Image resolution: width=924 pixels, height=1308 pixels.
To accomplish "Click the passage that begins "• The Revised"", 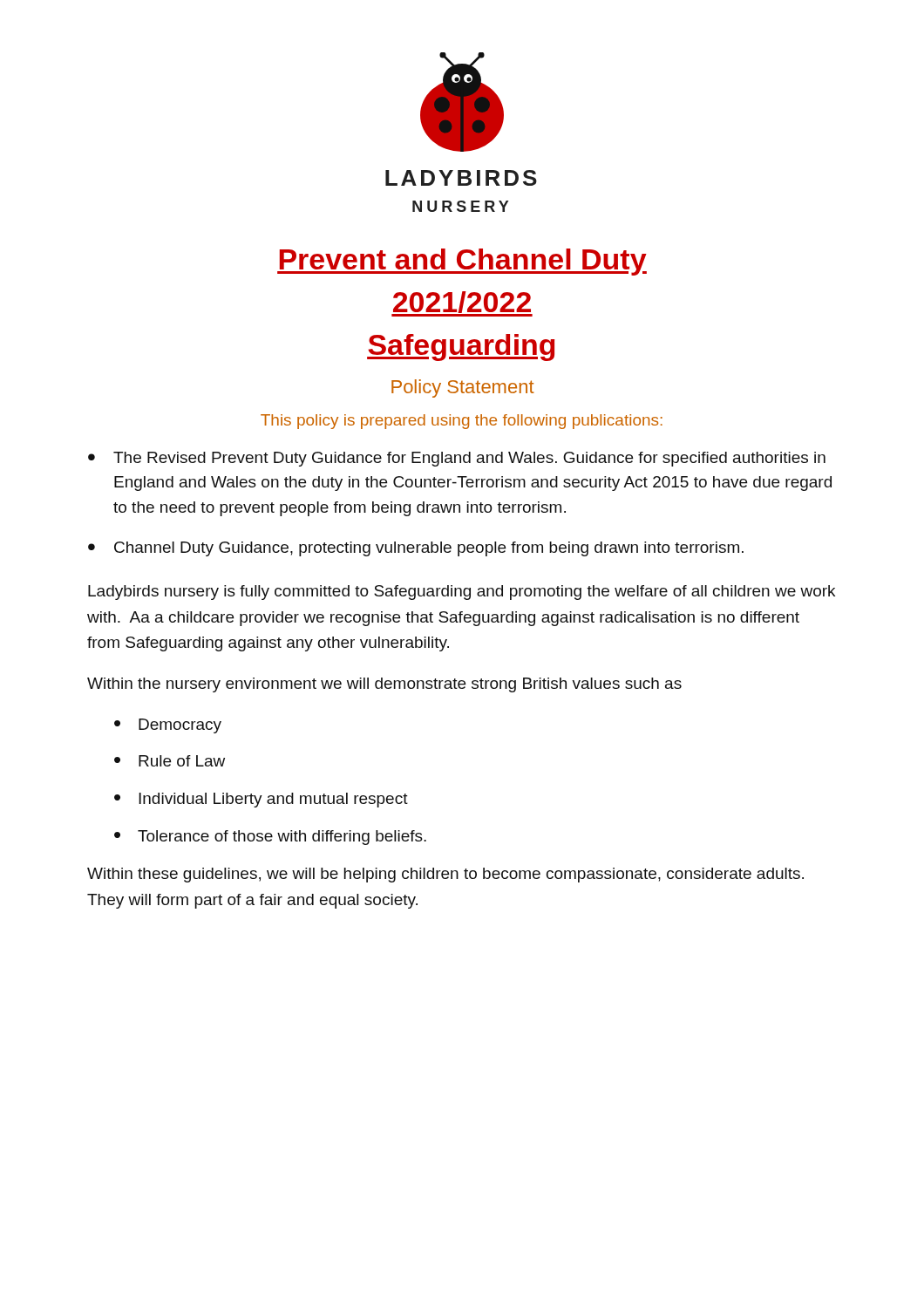I will [x=462, y=483].
